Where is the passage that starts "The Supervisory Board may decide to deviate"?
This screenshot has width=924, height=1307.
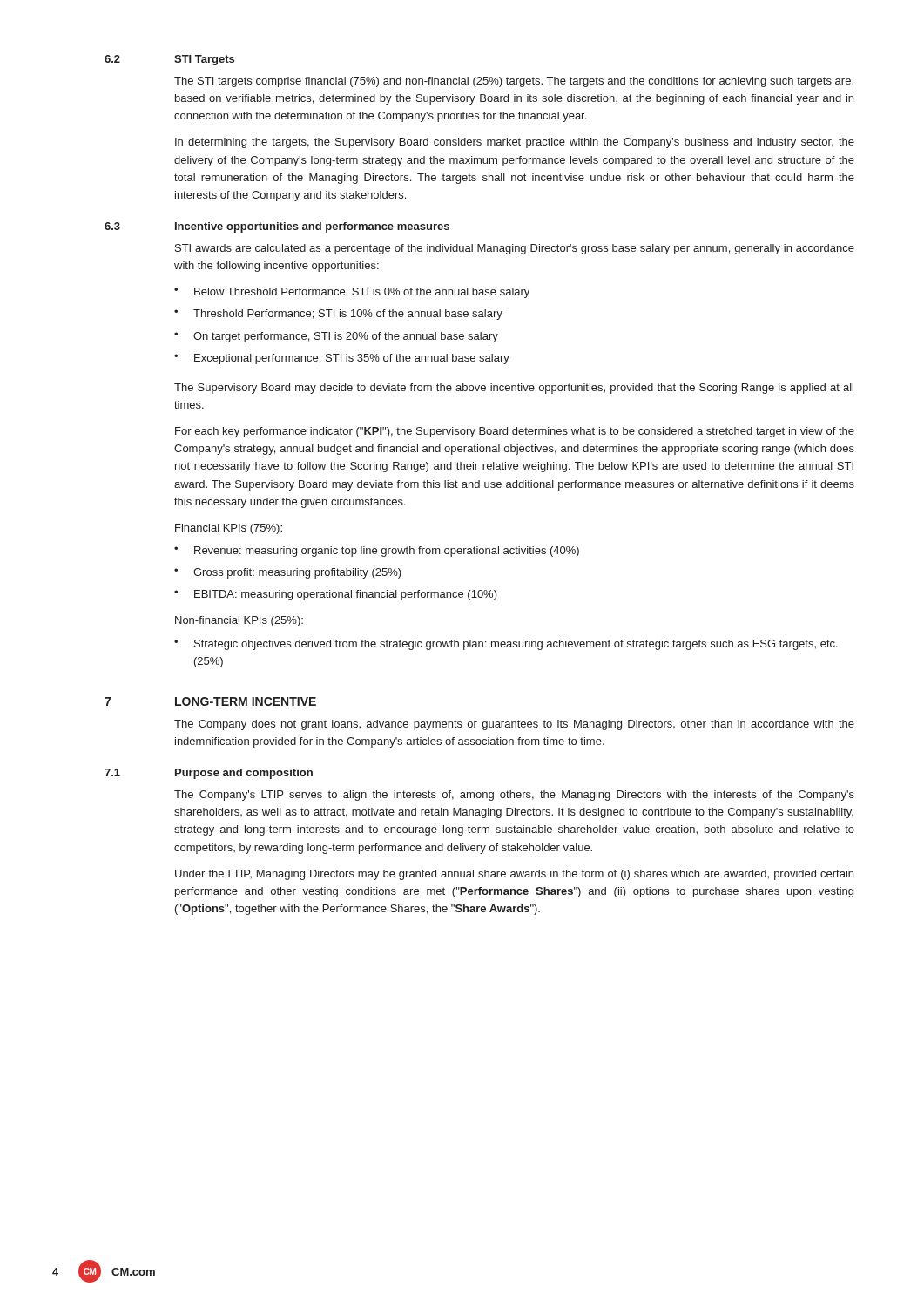pyautogui.click(x=514, y=396)
